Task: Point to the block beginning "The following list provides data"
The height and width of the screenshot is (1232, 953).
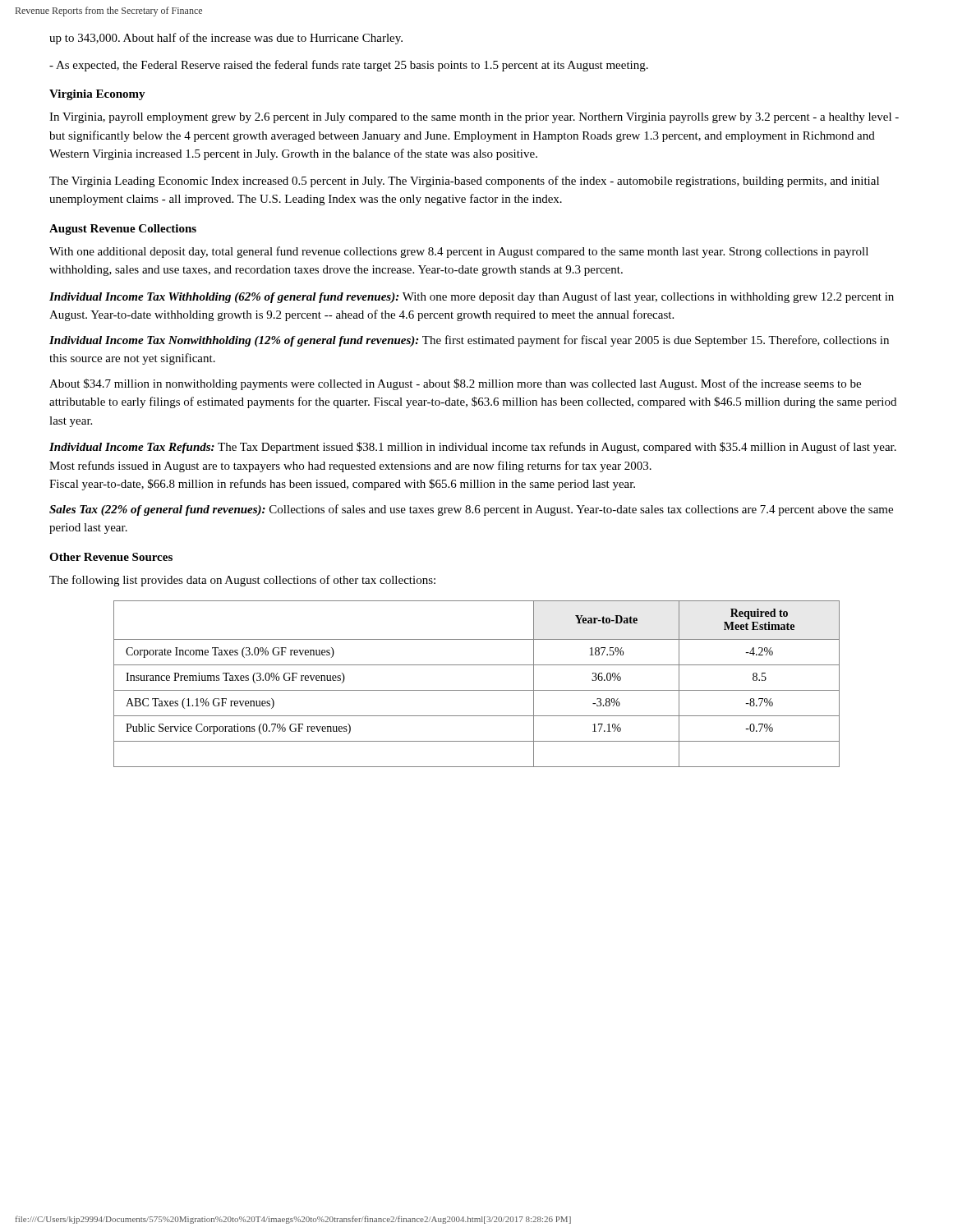Action: [x=243, y=579]
